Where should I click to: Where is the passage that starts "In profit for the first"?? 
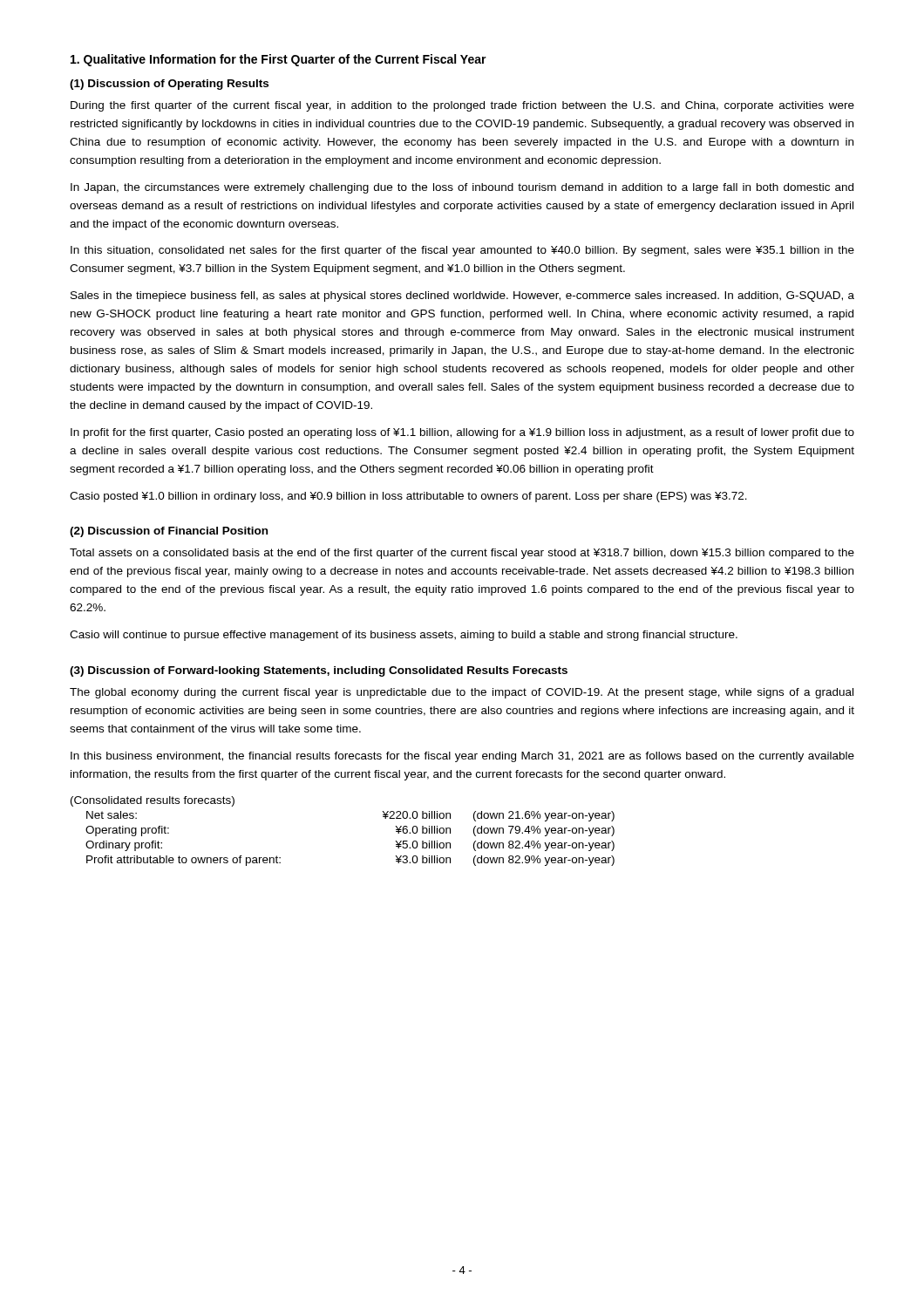click(x=462, y=450)
